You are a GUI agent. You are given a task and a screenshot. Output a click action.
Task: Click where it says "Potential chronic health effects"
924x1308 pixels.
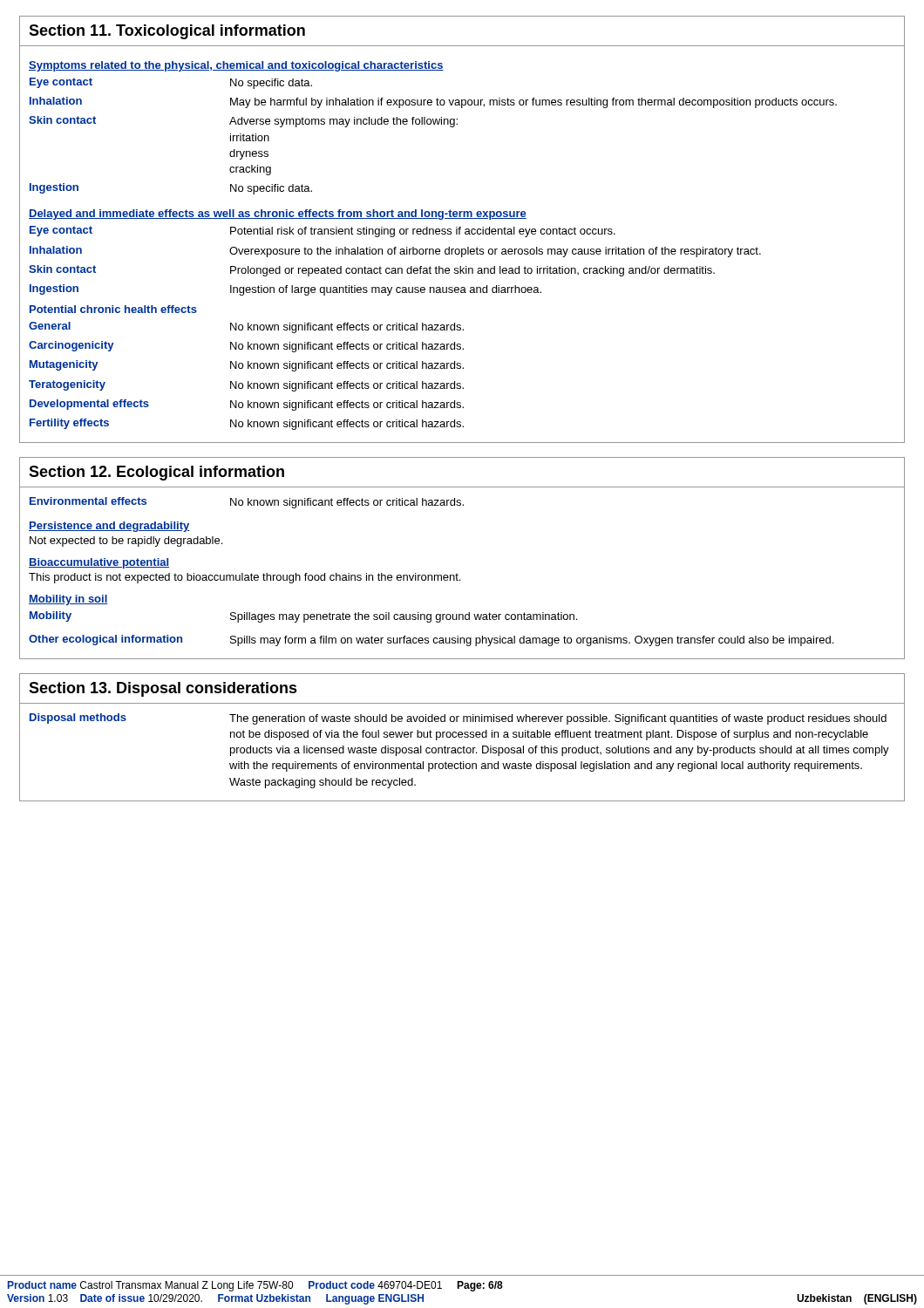(x=113, y=309)
